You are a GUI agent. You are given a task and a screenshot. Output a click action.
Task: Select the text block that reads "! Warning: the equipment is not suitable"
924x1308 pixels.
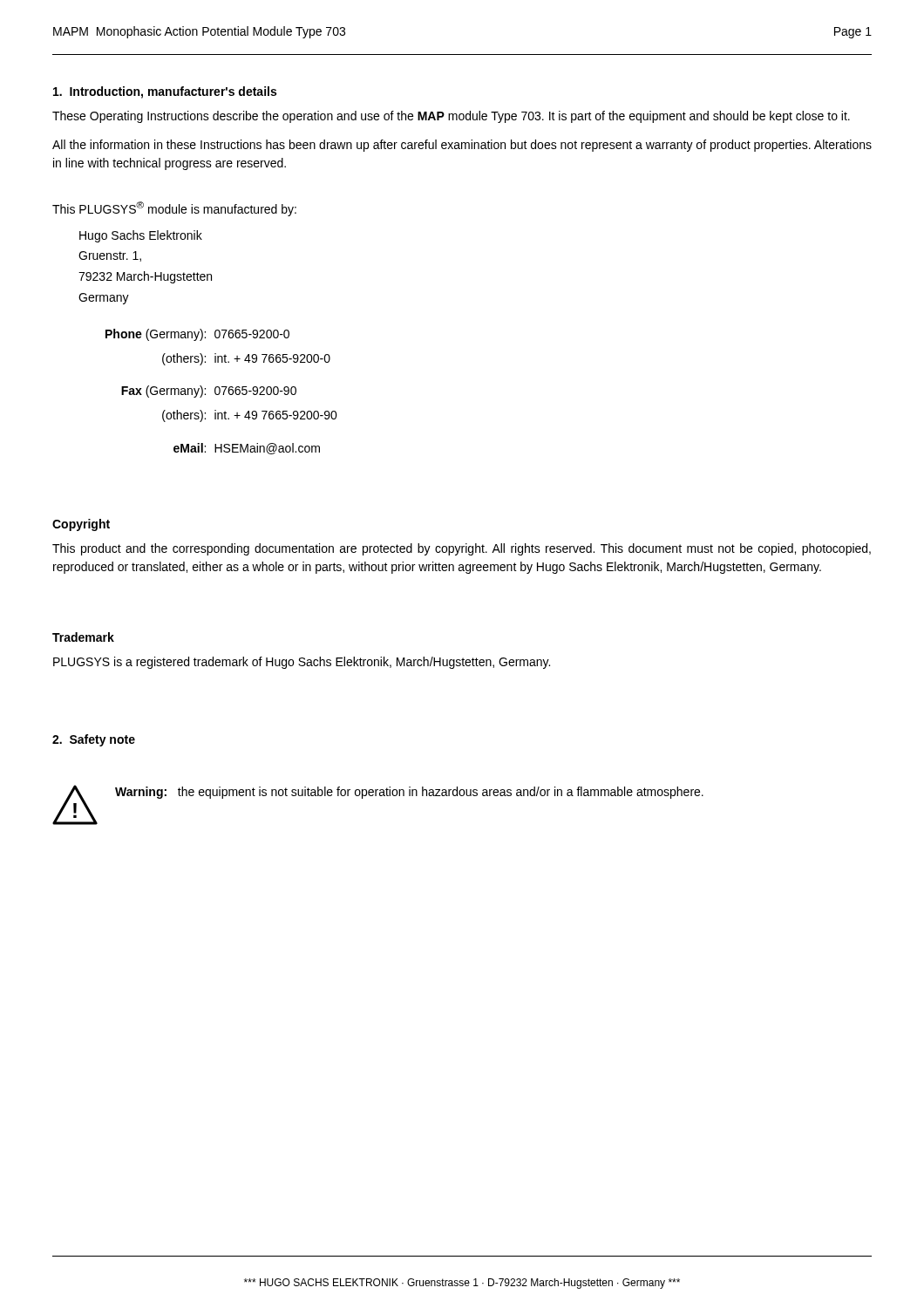click(462, 806)
